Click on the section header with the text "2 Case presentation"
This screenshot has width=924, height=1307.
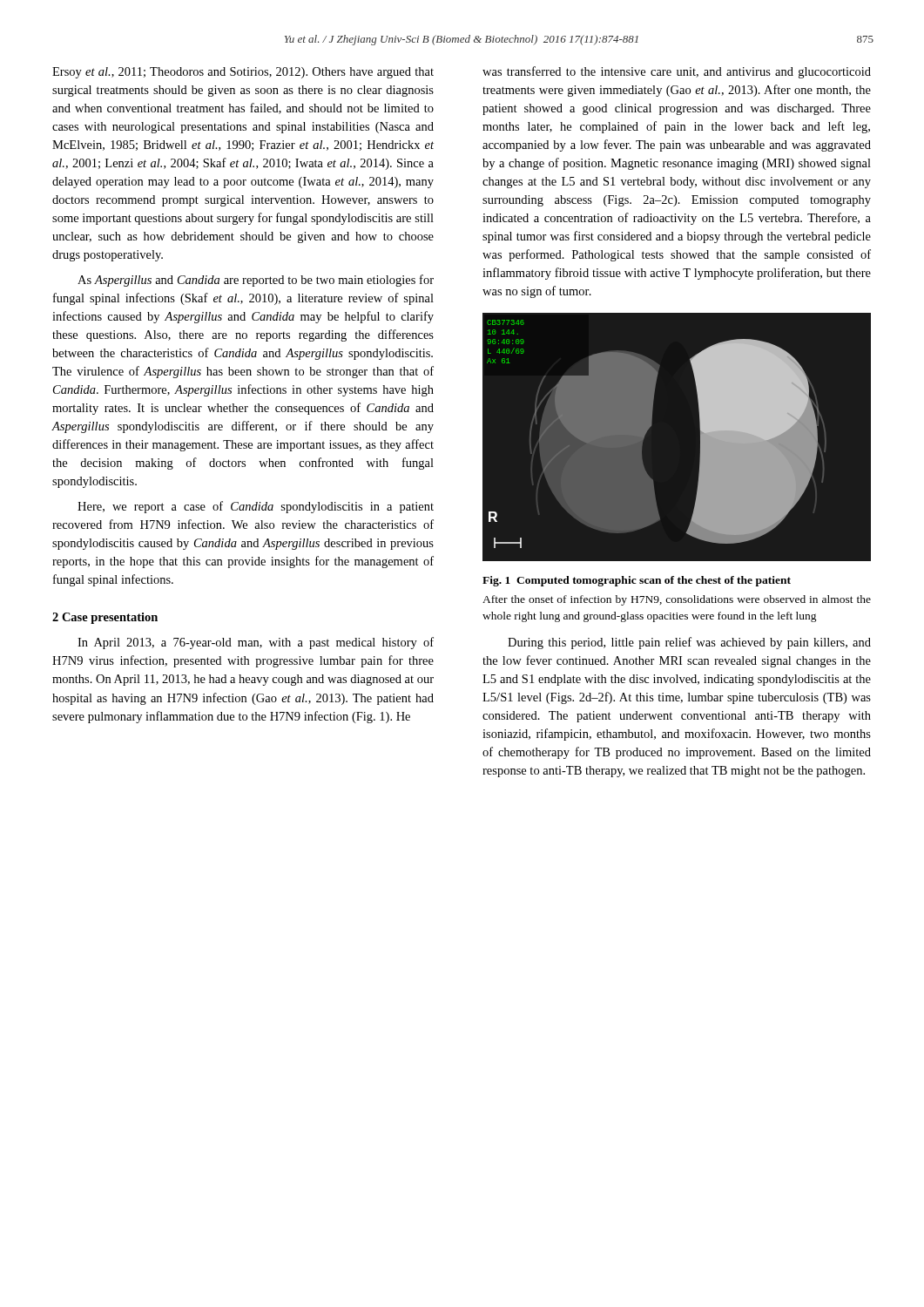click(x=105, y=617)
